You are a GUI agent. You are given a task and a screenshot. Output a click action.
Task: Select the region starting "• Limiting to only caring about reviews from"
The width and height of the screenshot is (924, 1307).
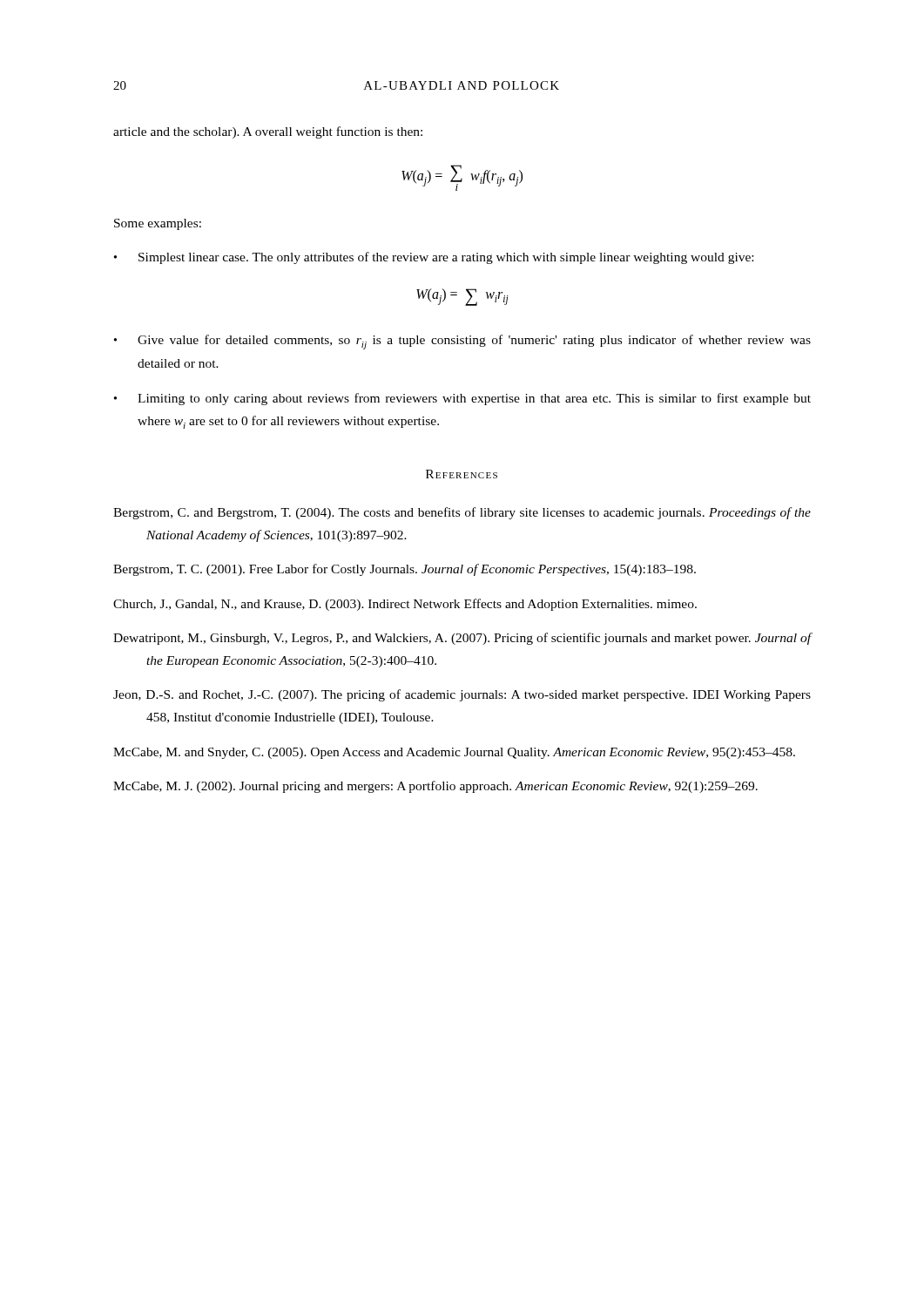tap(462, 410)
